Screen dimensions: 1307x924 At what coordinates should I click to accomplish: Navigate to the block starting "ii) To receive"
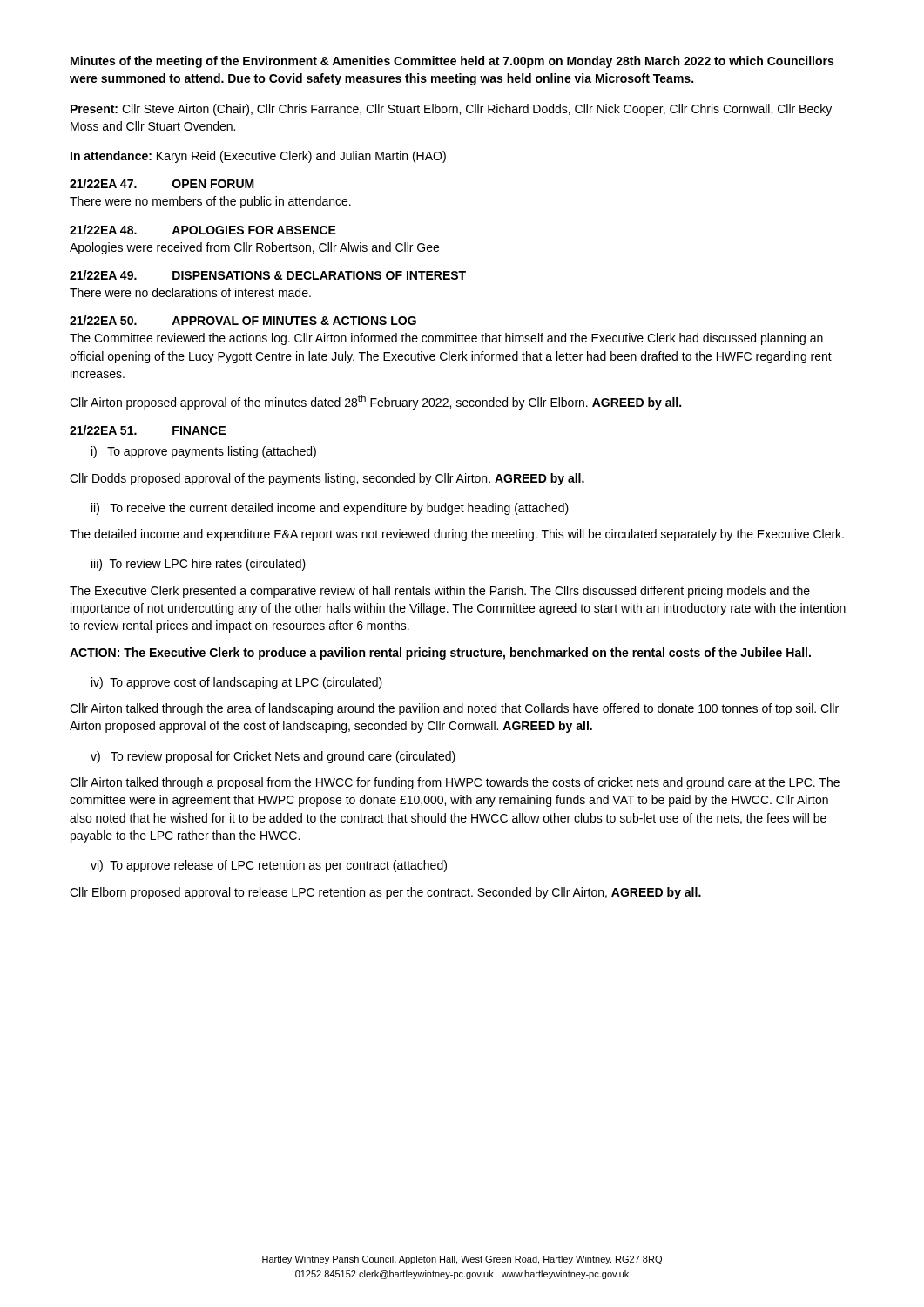(x=472, y=508)
